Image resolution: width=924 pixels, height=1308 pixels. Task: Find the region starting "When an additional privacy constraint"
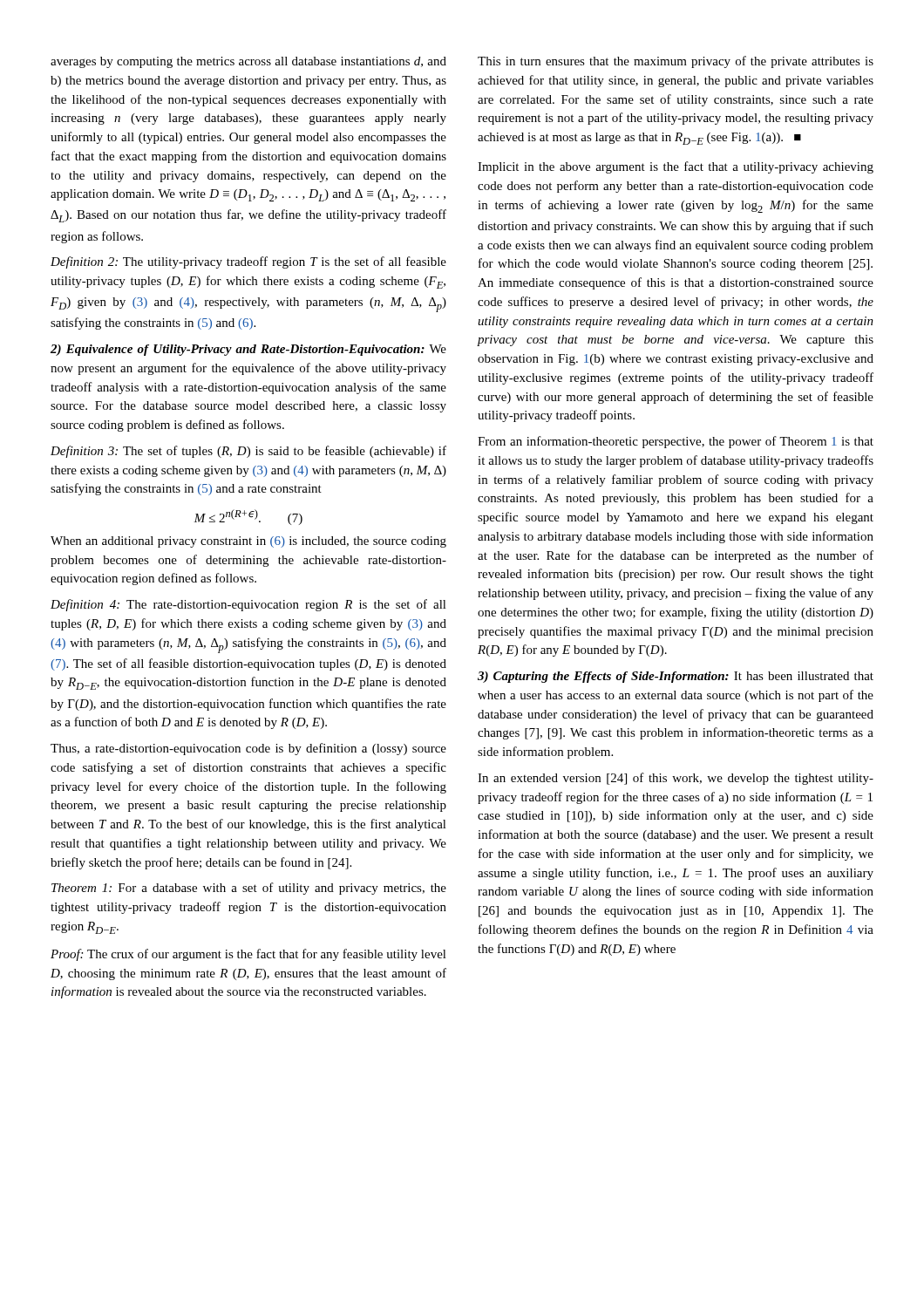pyautogui.click(x=248, y=560)
